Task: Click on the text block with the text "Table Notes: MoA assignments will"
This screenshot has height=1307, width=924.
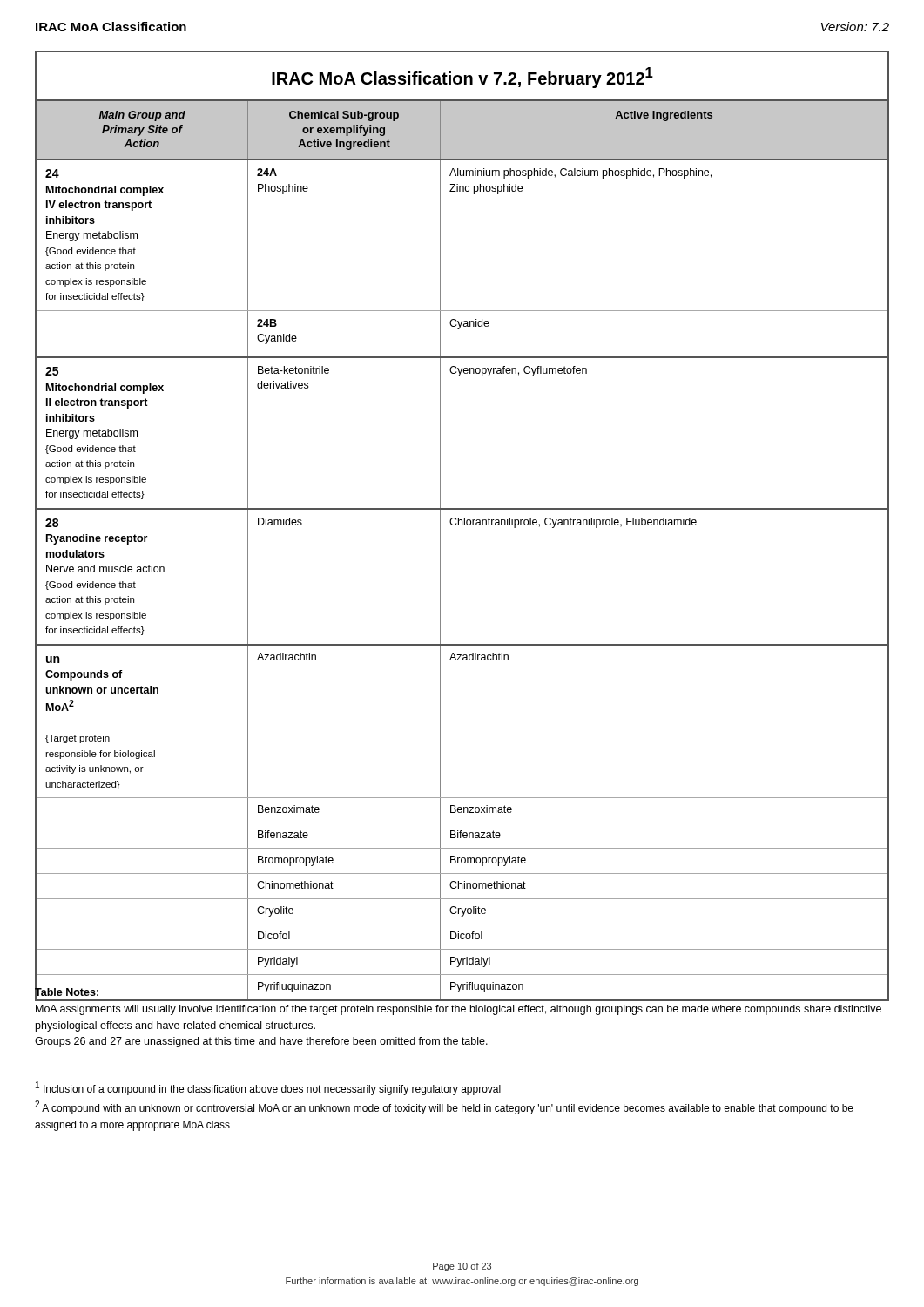Action: 458,1017
